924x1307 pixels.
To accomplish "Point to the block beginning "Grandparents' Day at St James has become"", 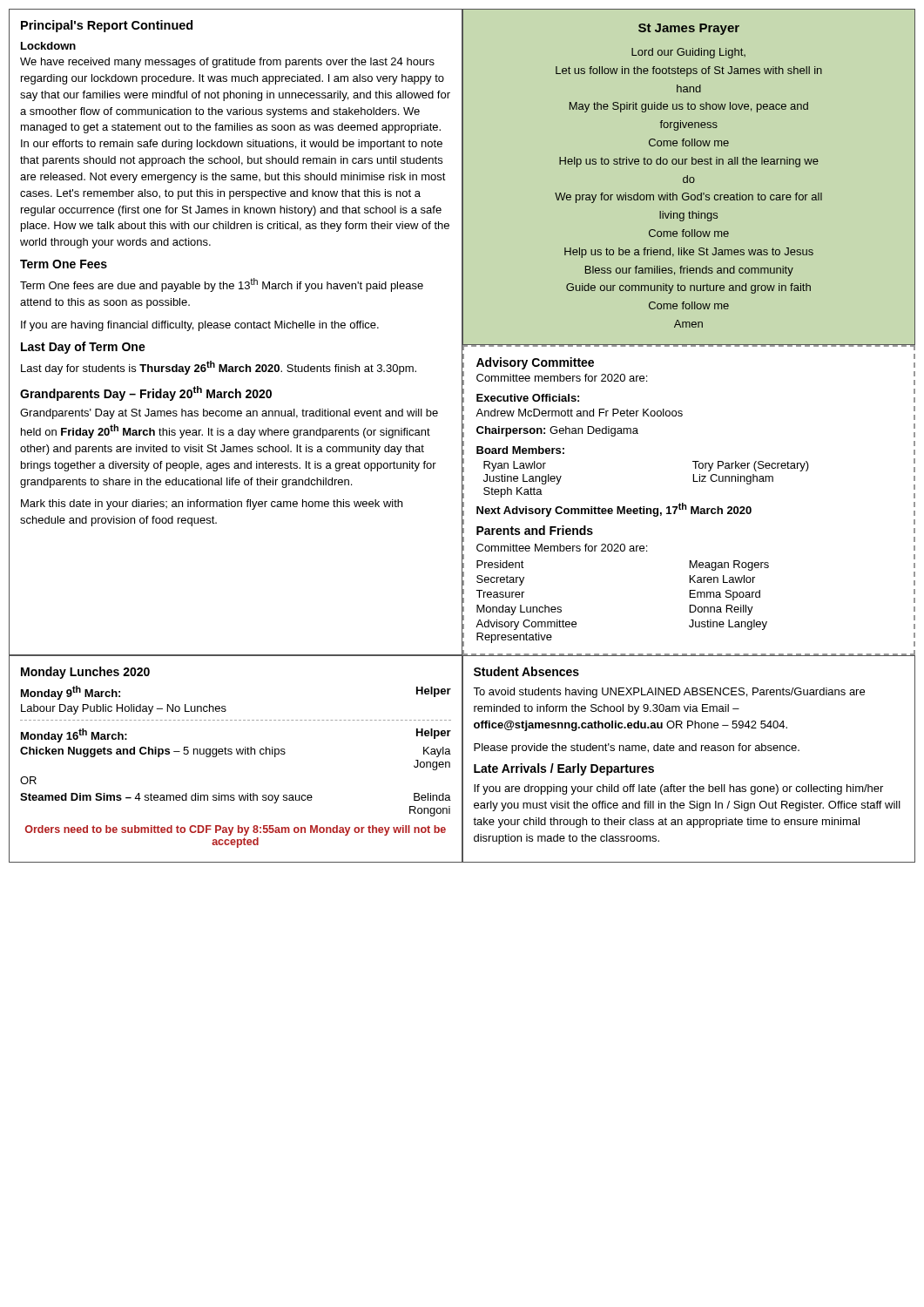I will tap(235, 467).
